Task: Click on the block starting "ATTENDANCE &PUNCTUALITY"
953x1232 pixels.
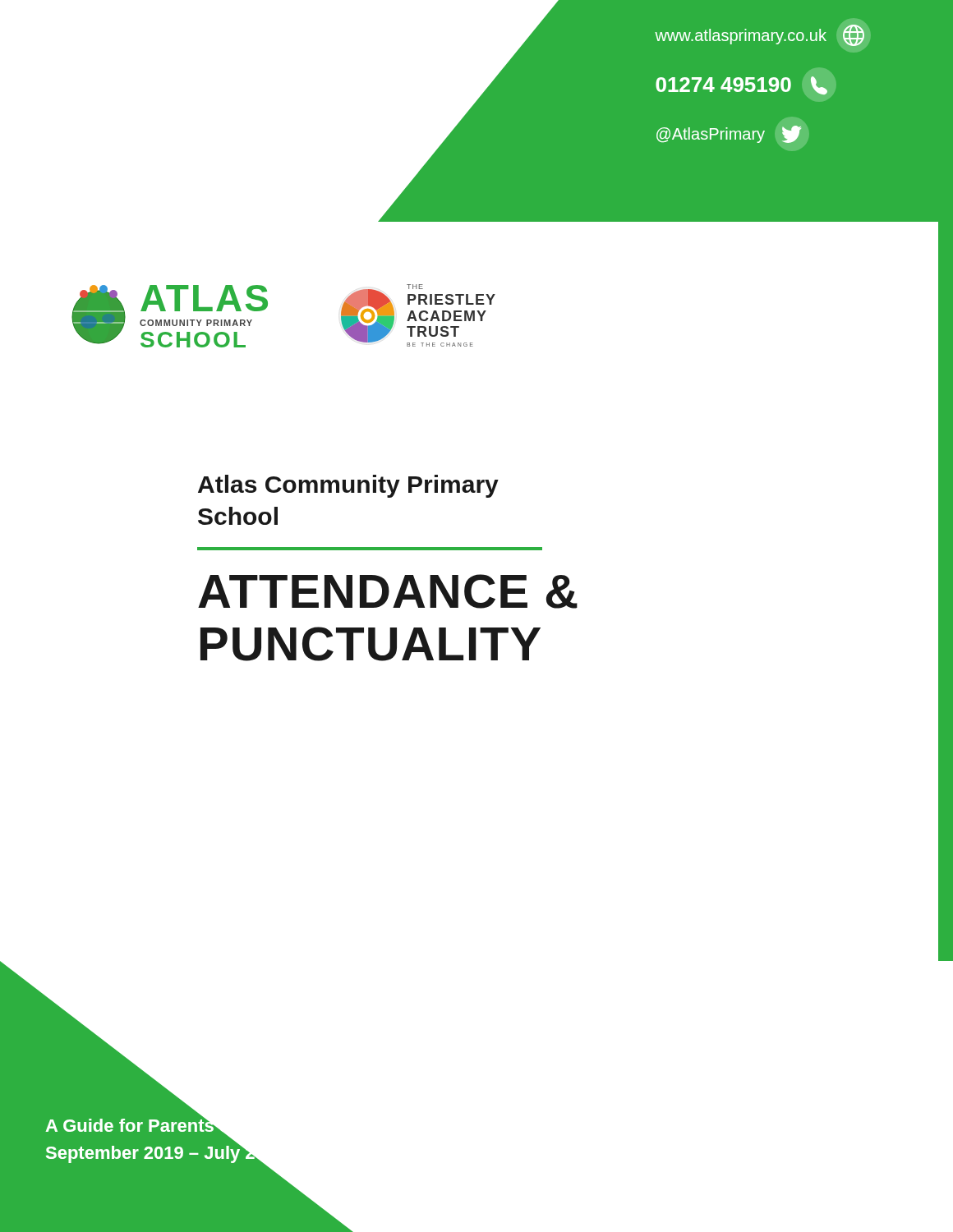Action: [388, 617]
